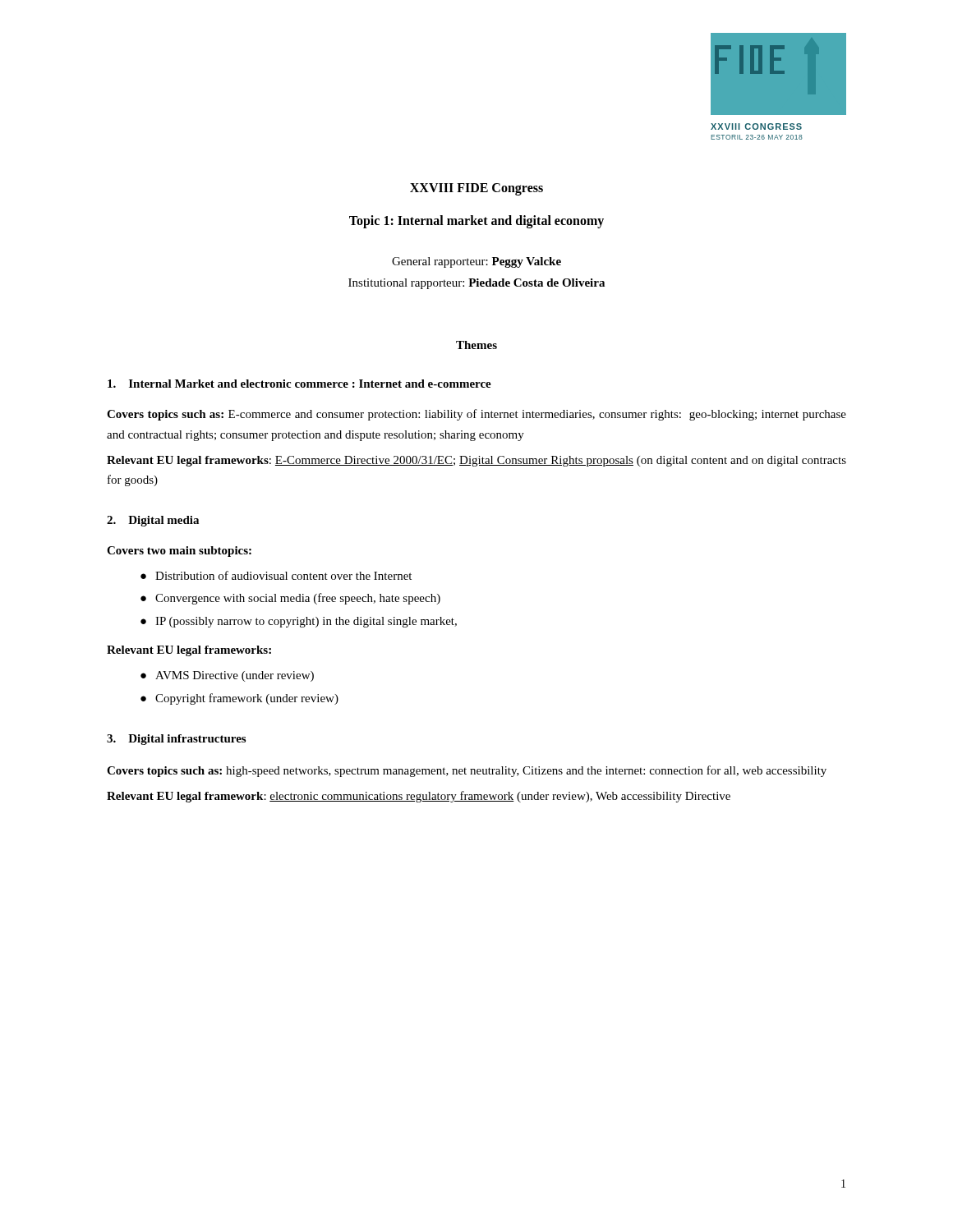This screenshot has width=953, height=1232.
Task: Select the text block with the text "Covers topics such as: E-commerce and"
Action: [x=476, y=424]
